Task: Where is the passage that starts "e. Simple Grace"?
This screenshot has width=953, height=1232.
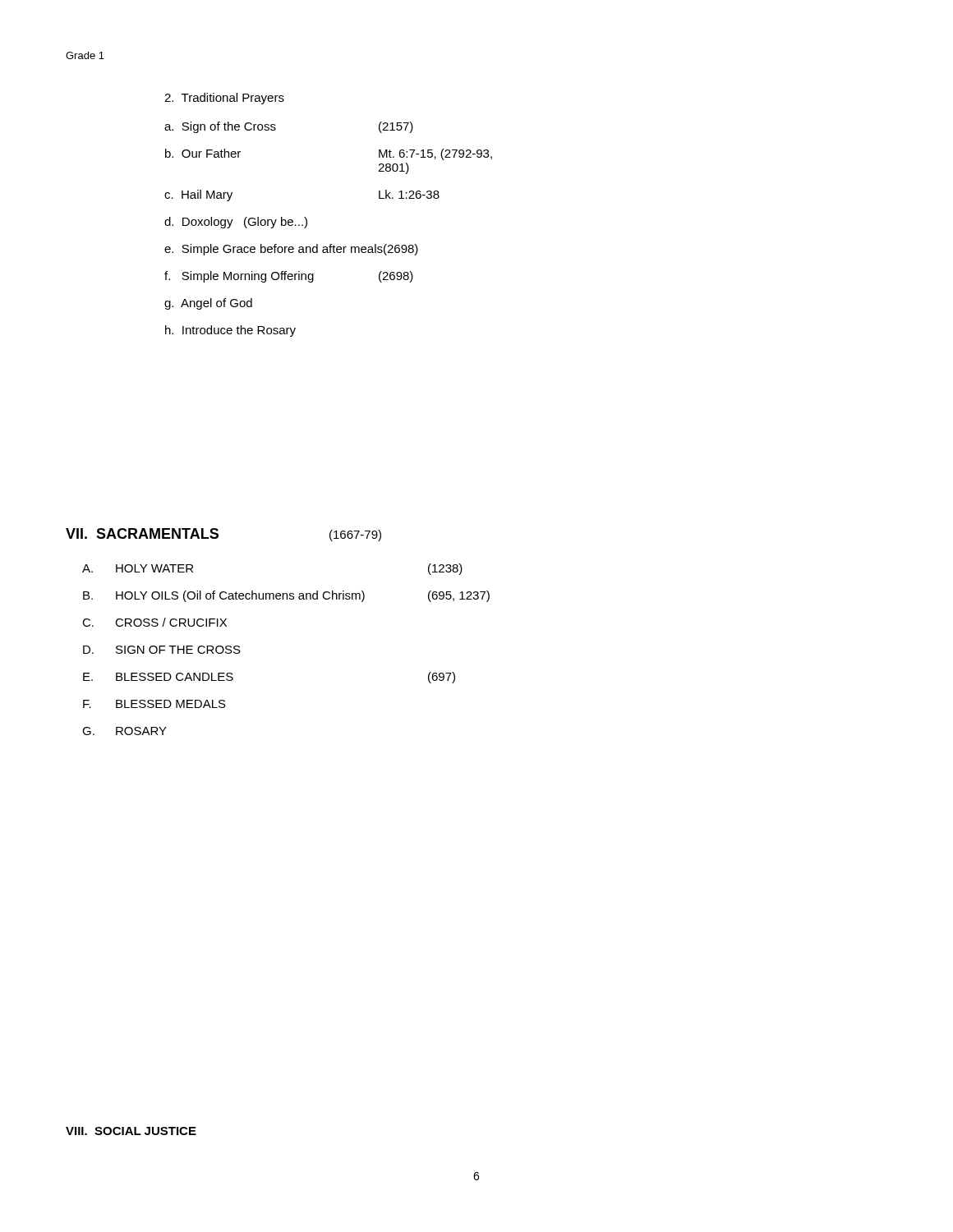Action: tap(348, 248)
